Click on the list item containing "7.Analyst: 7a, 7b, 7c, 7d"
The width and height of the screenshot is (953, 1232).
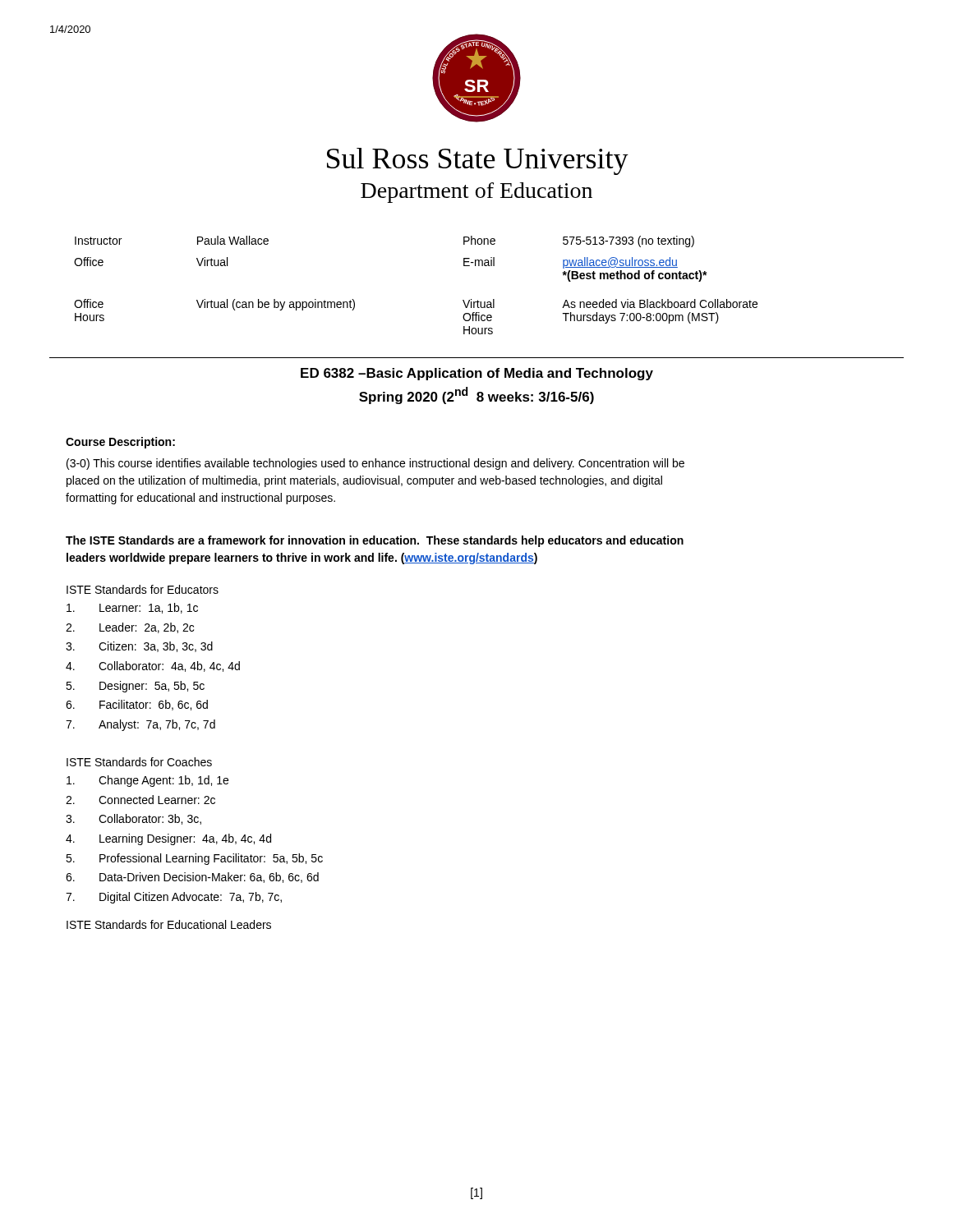141,725
